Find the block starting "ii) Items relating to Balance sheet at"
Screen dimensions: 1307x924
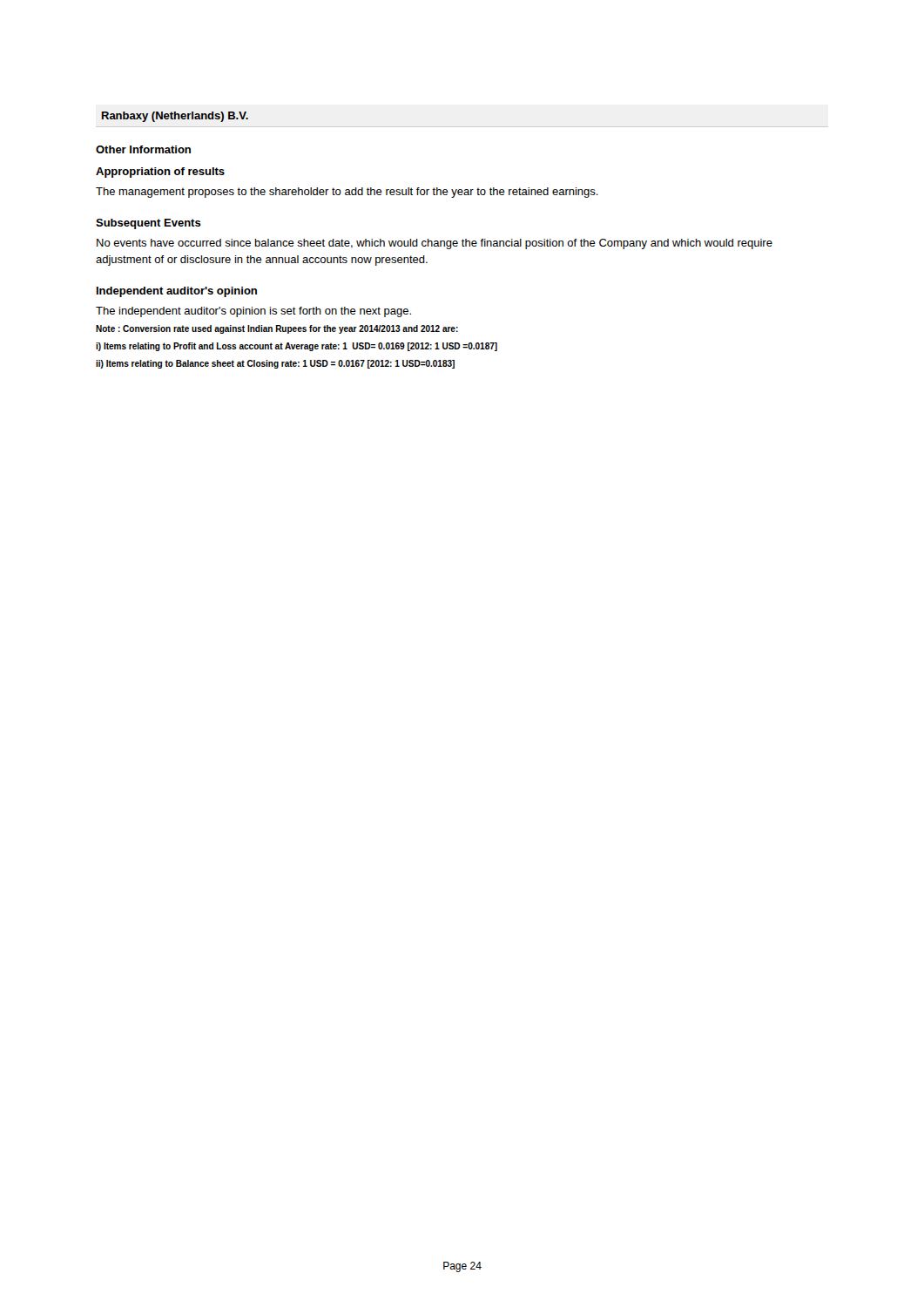[275, 364]
